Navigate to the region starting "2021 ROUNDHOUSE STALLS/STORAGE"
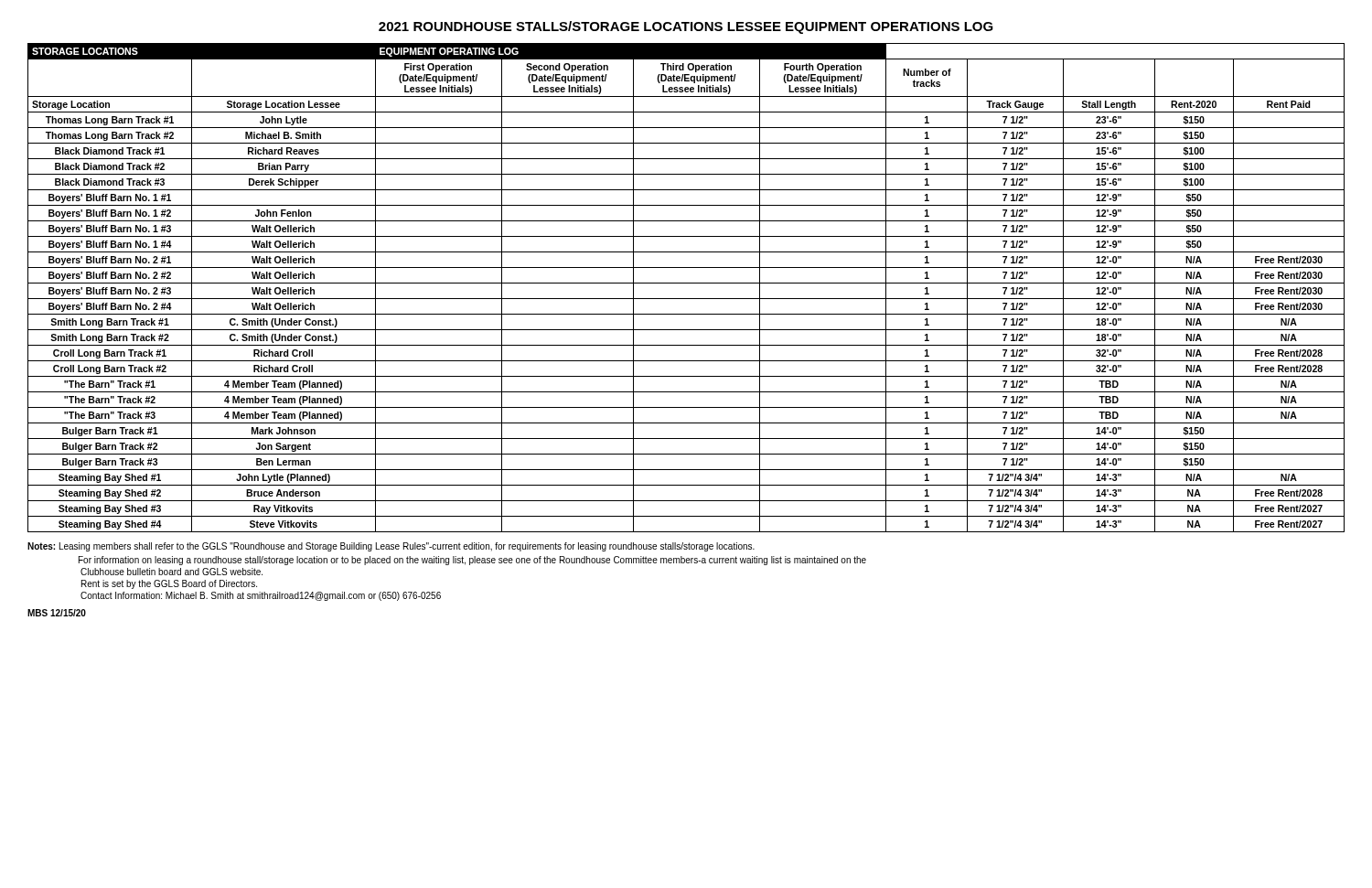The width and height of the screenshot is (1372, 888). pyautogui.click(x=686, y=26)
